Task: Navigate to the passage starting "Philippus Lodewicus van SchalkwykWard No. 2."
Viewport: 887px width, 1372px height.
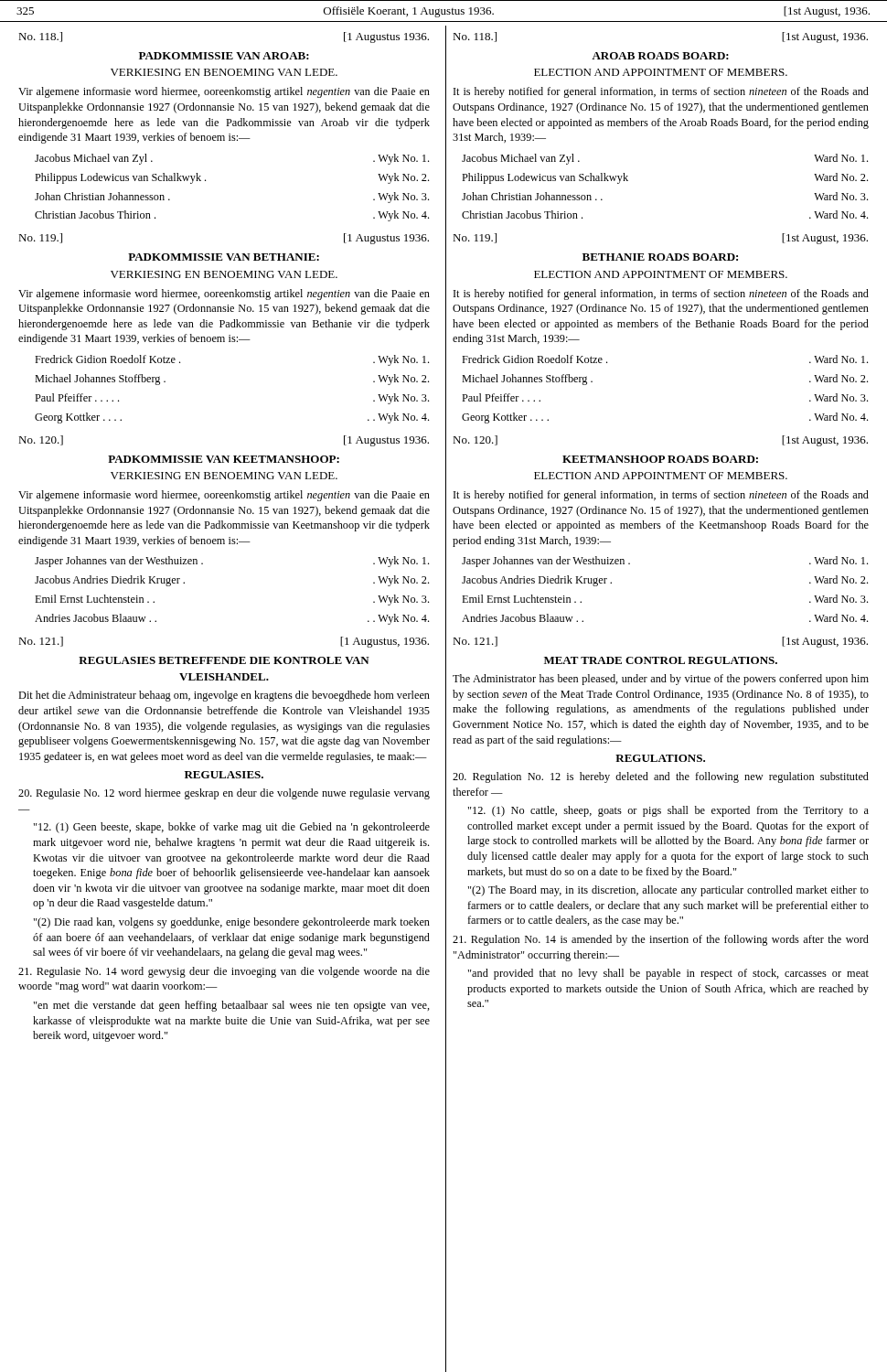Action: (548, 178)
